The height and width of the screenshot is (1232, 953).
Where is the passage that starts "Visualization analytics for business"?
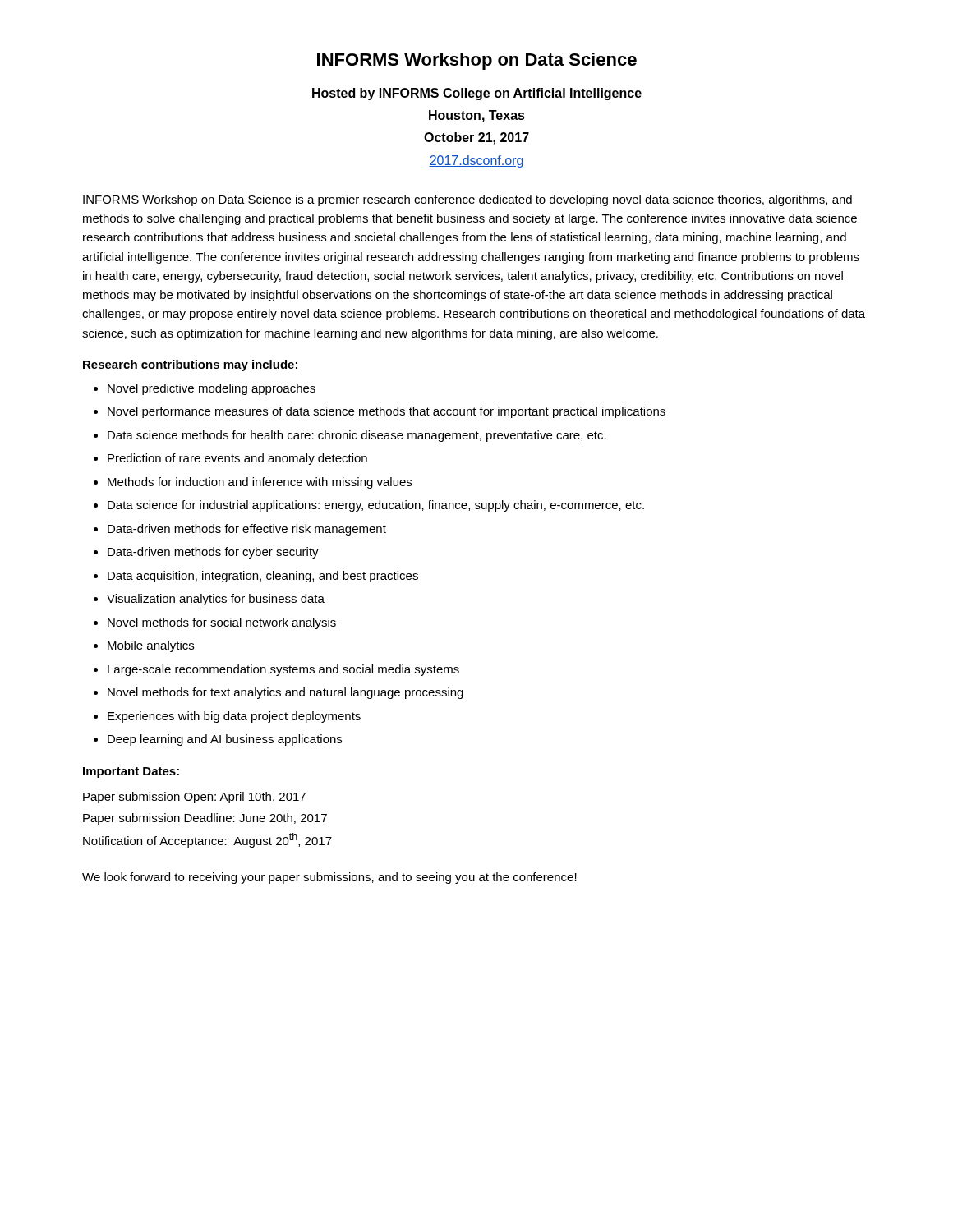point(209,600)
